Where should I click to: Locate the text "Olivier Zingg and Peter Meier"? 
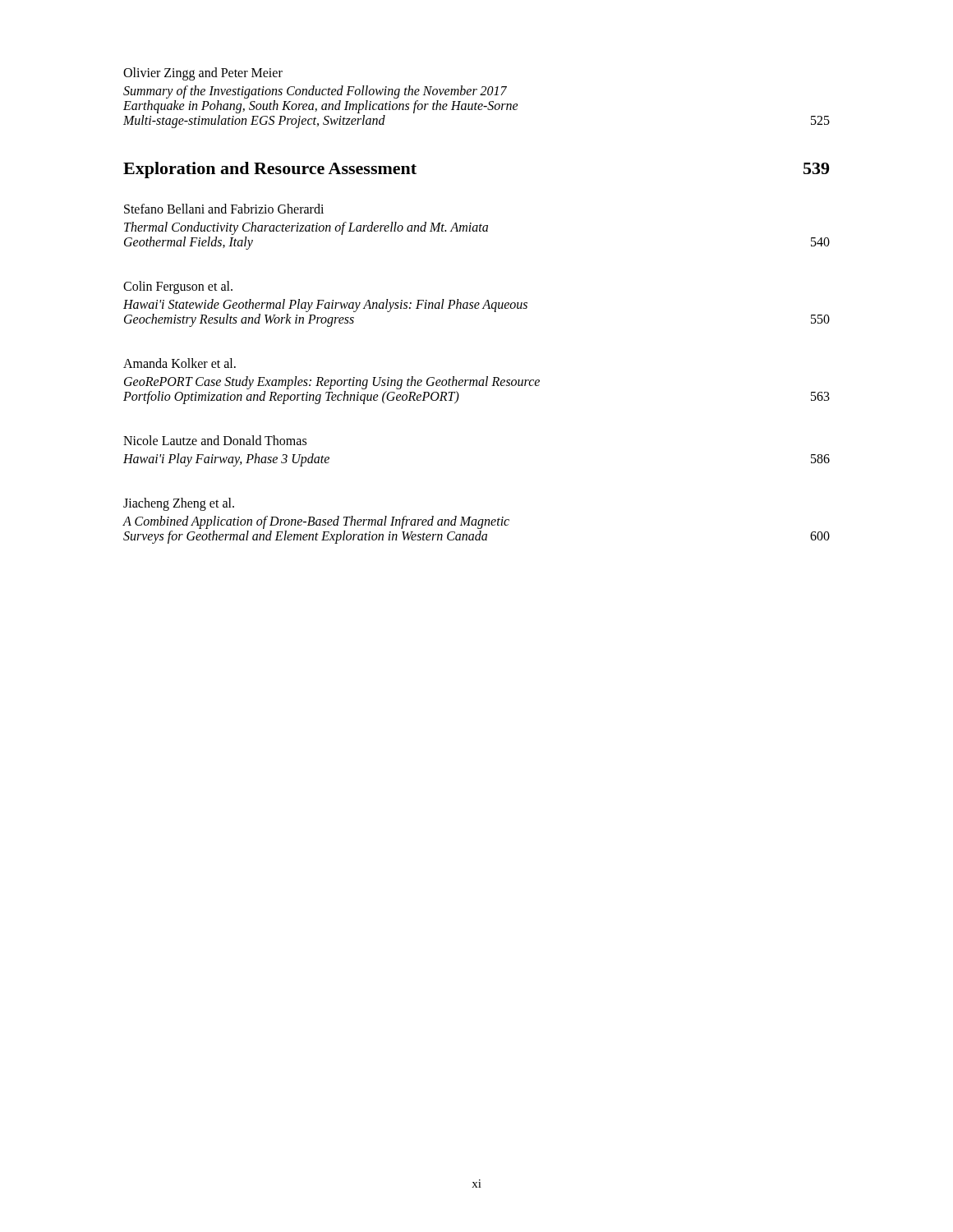203,73
